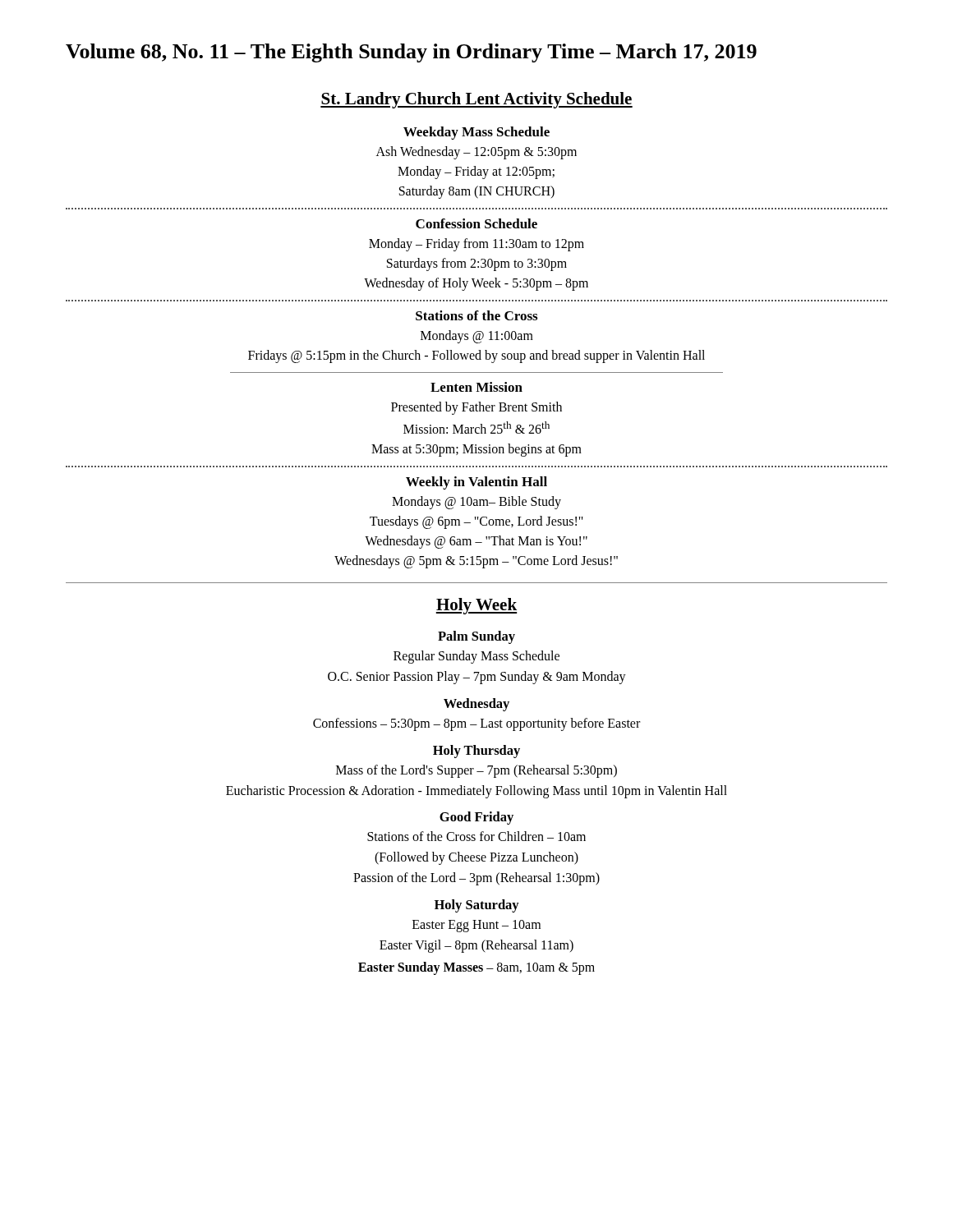The height and width of the screenshot is (1232, 953).
Task: Find "Holy Week" on this page
Action: (x=476, y=605)
